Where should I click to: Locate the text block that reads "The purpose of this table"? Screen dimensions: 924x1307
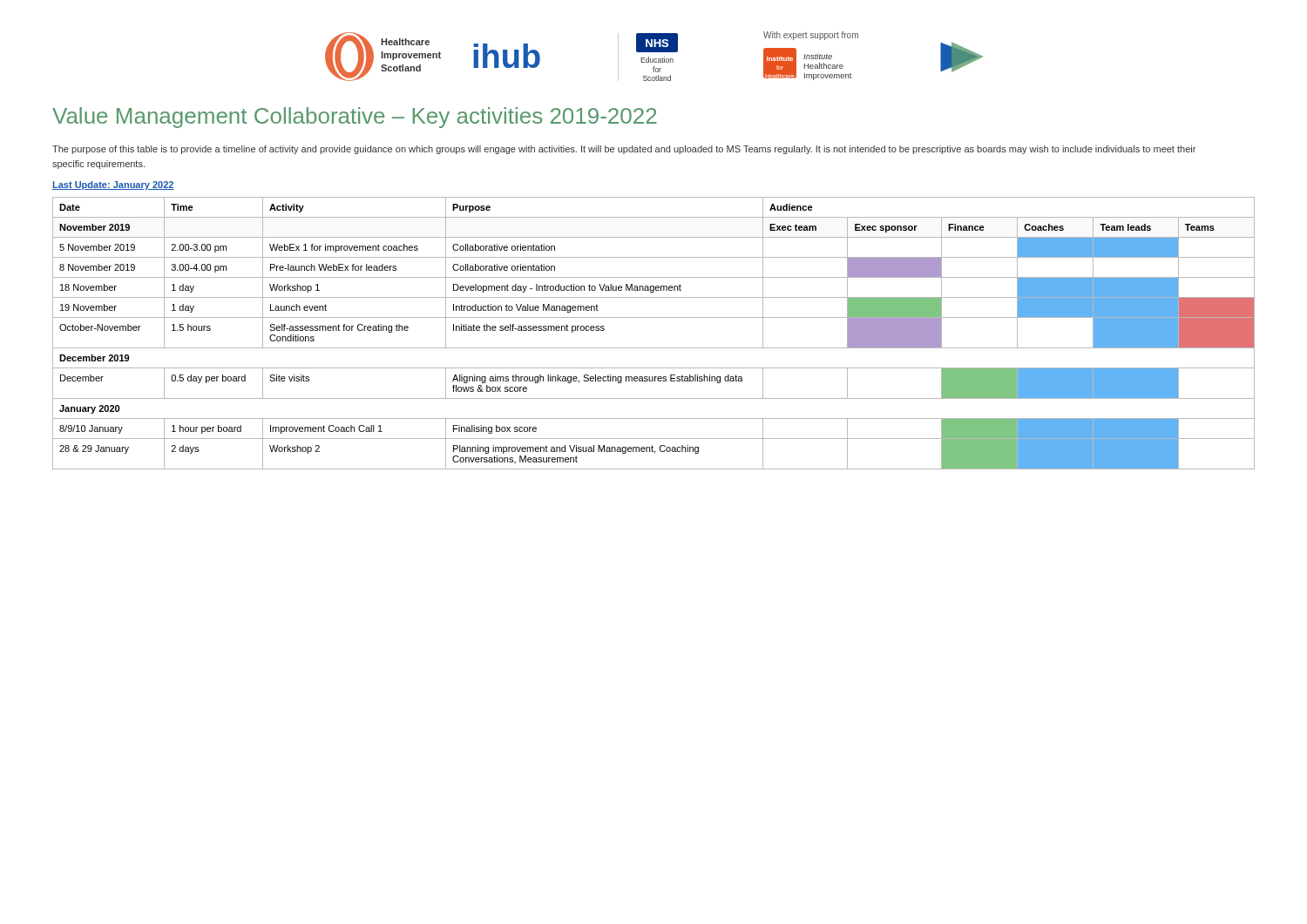coord(624,156)
